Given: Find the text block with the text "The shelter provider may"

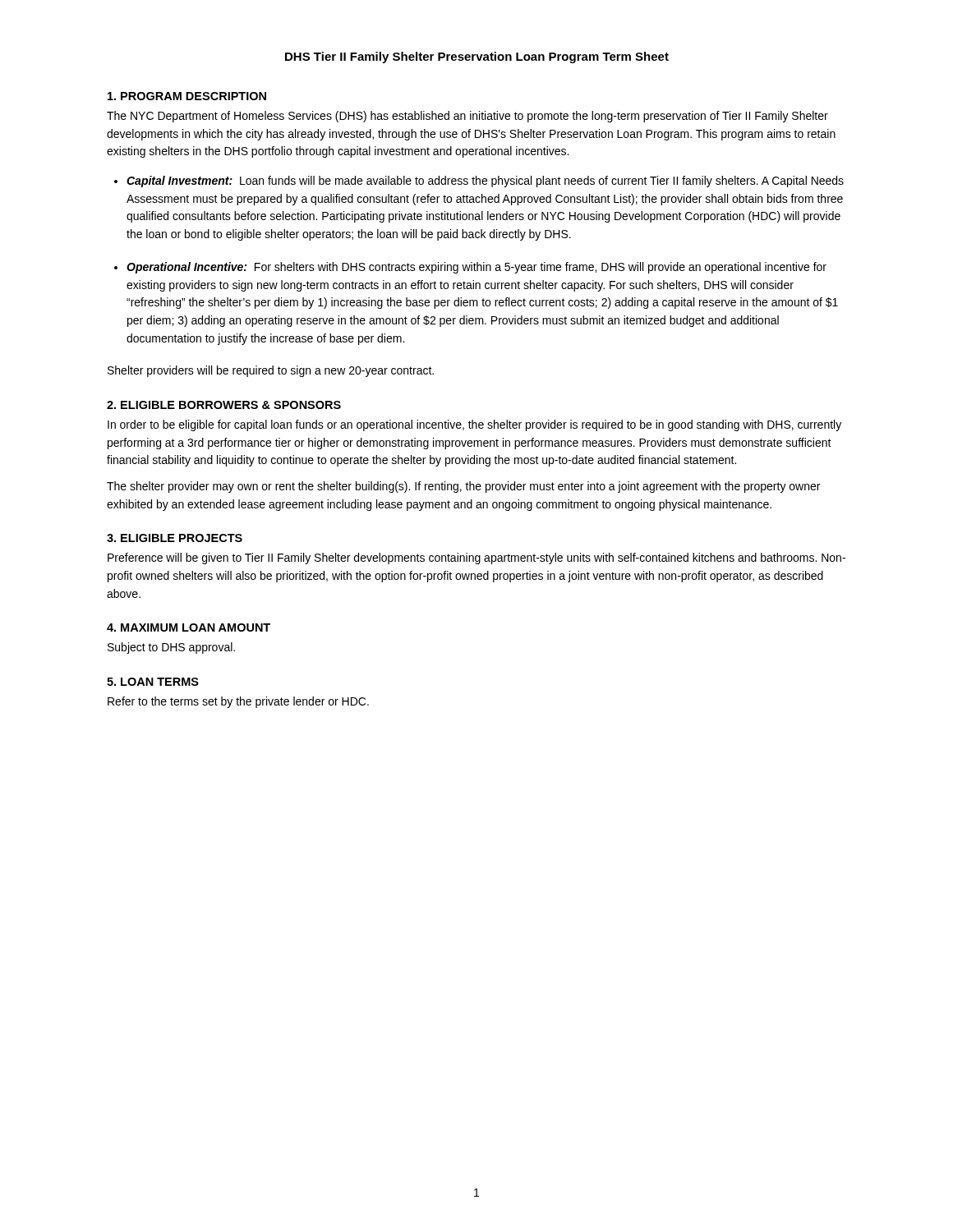Looking at the screenshot, I should tap(464, 495).
